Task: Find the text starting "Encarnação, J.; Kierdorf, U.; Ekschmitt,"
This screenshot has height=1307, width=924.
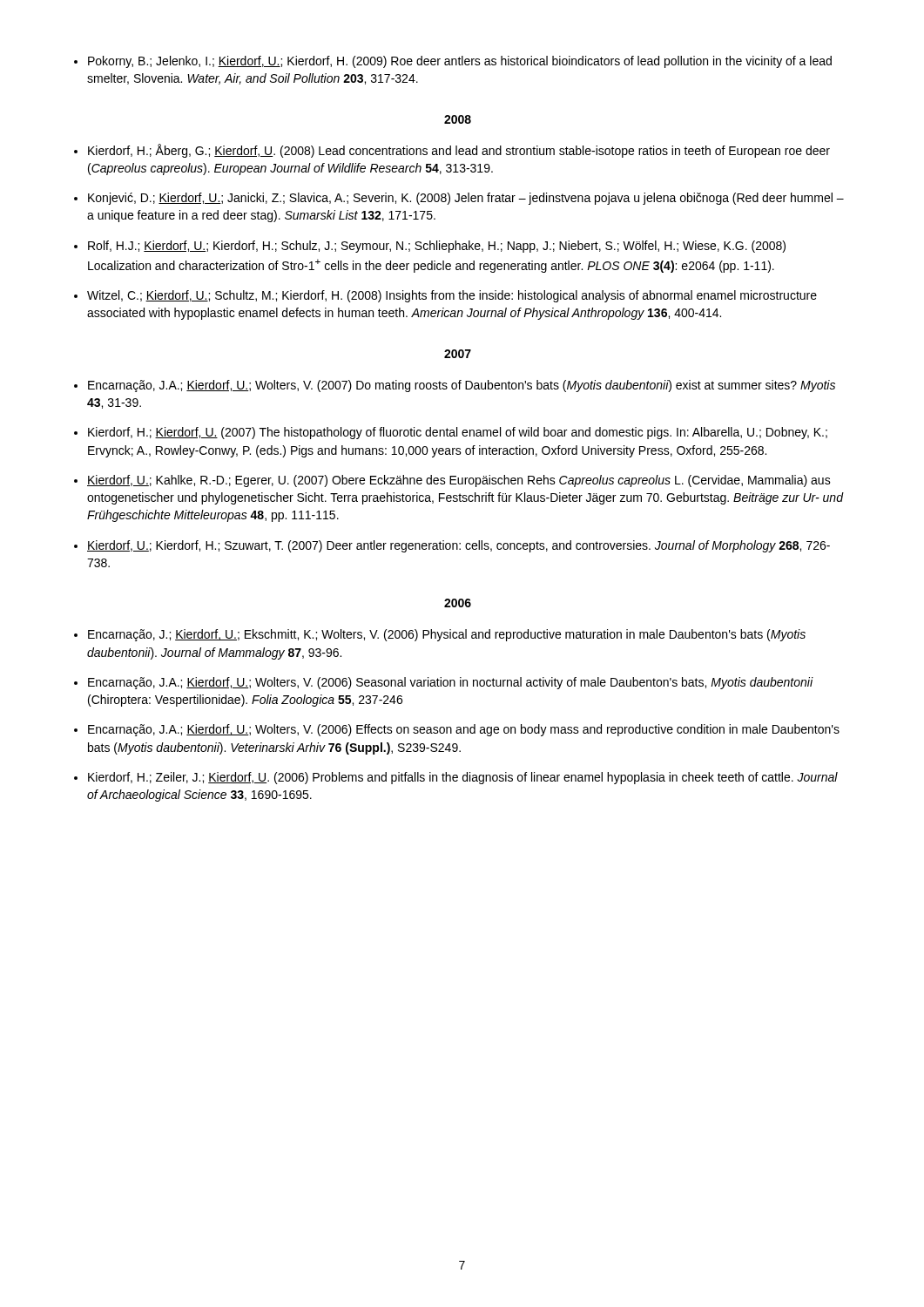Action: coord(446,643)
